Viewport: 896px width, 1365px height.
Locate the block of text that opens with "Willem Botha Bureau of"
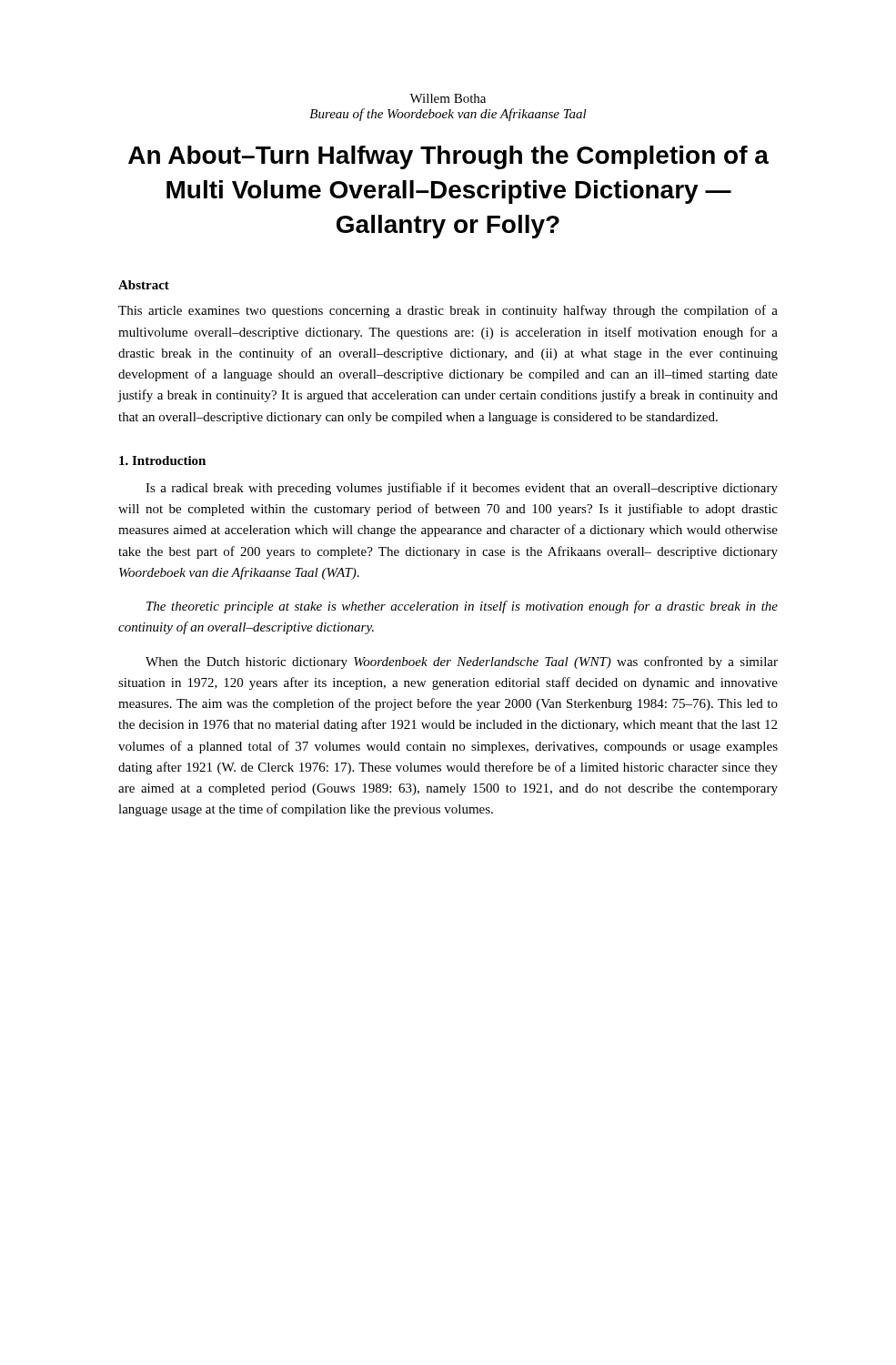pyautogui.click(x=448, y=106)
